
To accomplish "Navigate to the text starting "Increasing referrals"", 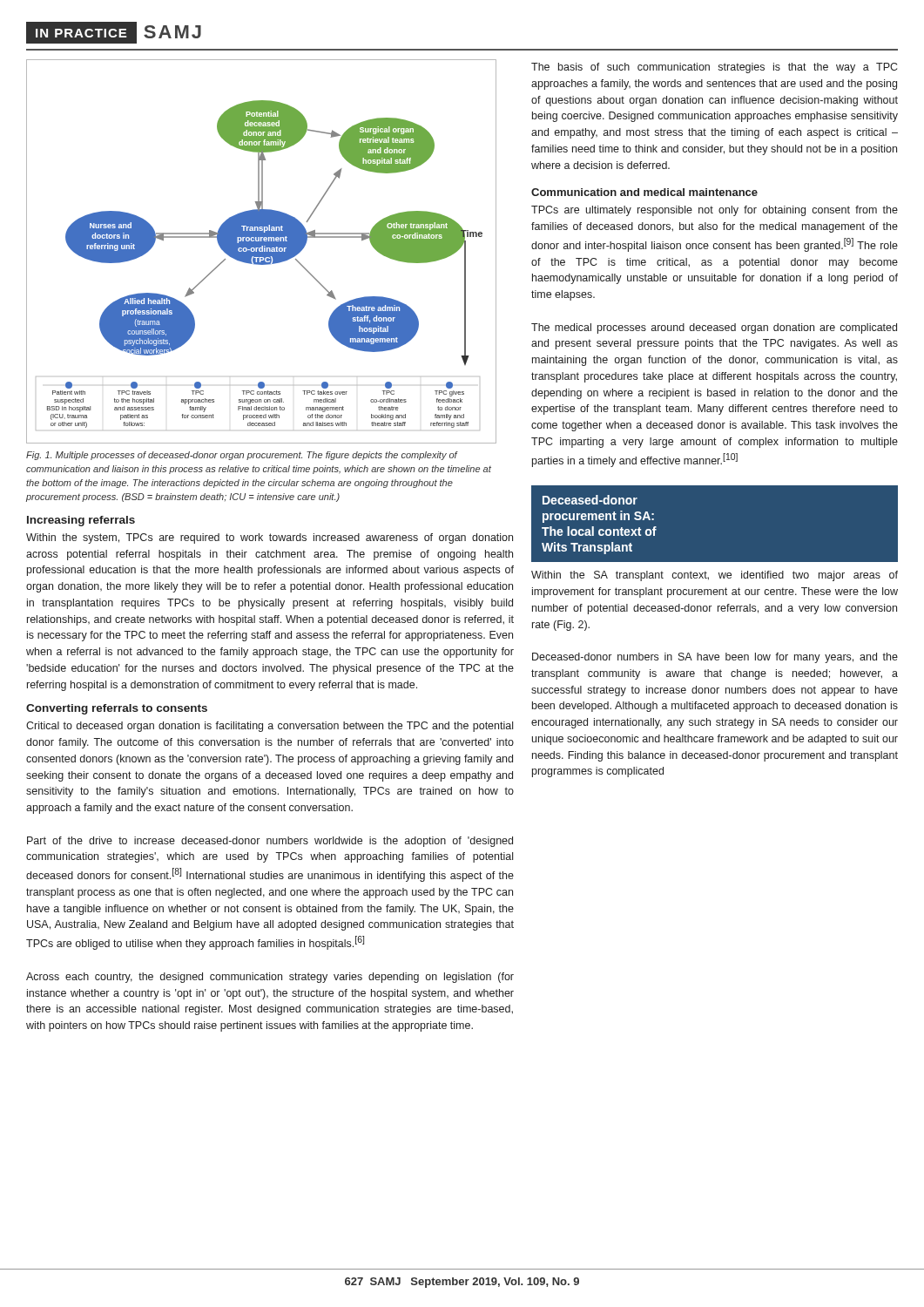I will (81, 520).
